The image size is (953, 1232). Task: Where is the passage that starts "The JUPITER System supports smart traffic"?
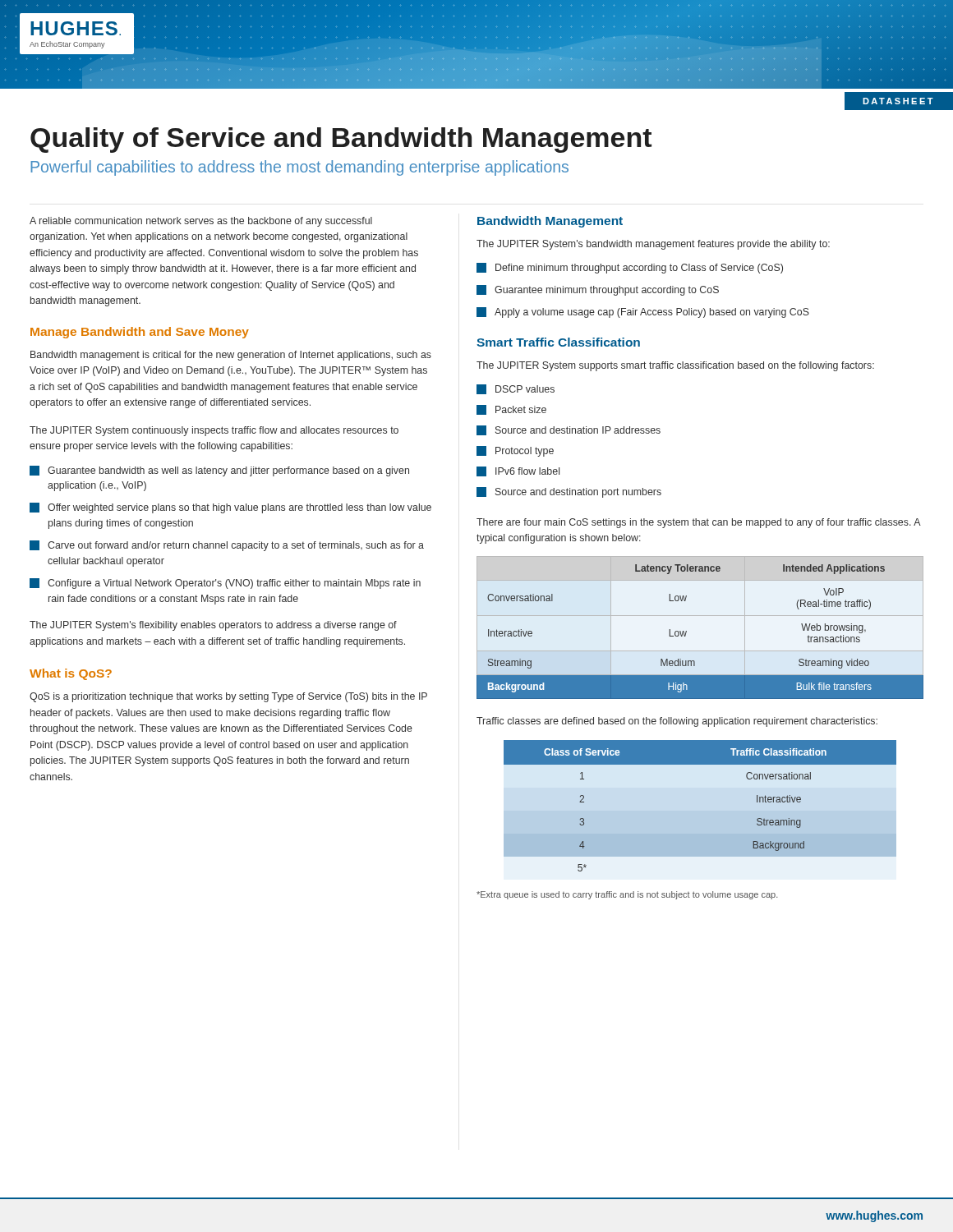tap(676, 365)
